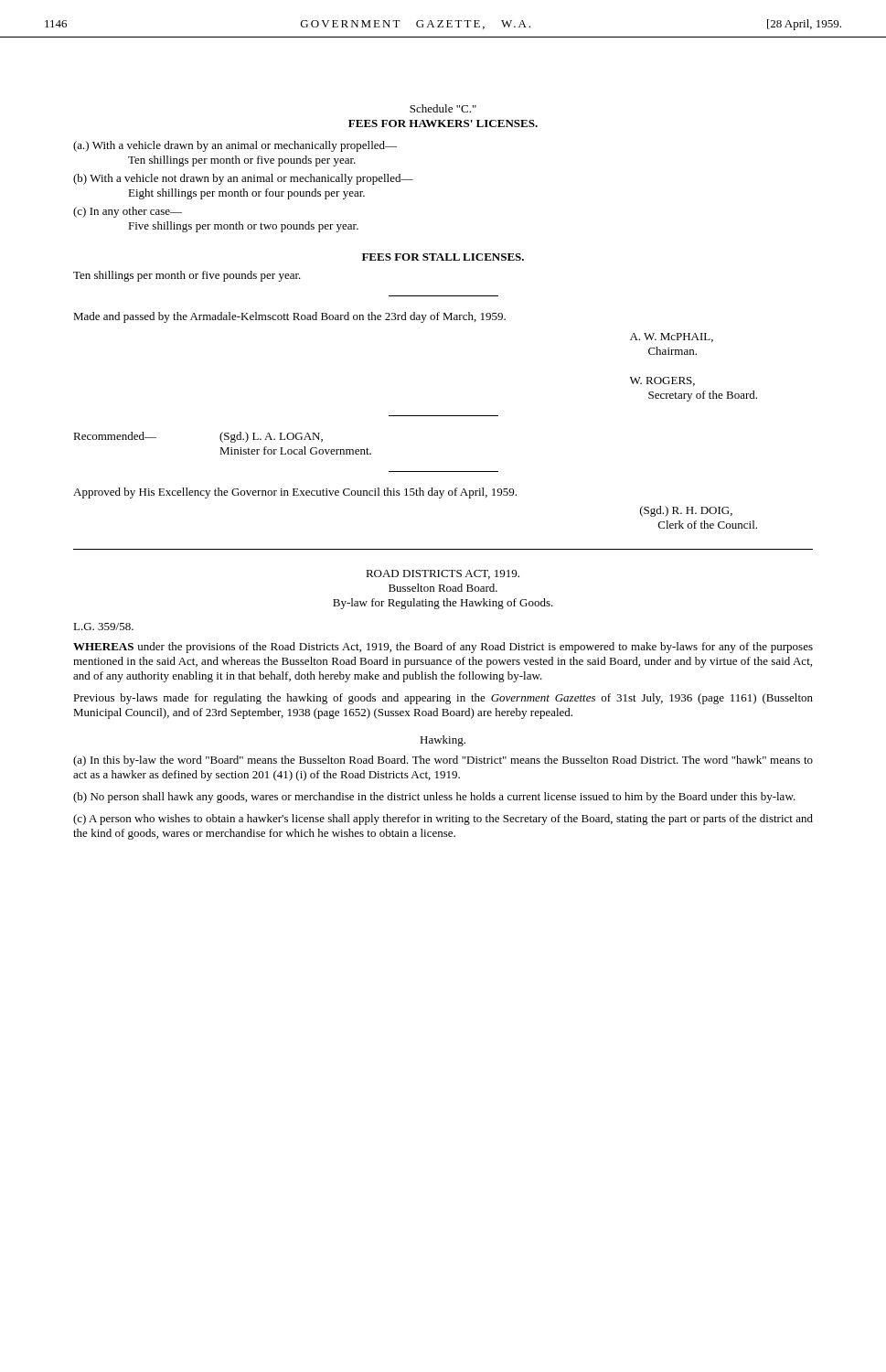Click on the text block containing "Approved by His Excellency the"
This screenshot has width=886, height=1372.
tap(443, 509)
